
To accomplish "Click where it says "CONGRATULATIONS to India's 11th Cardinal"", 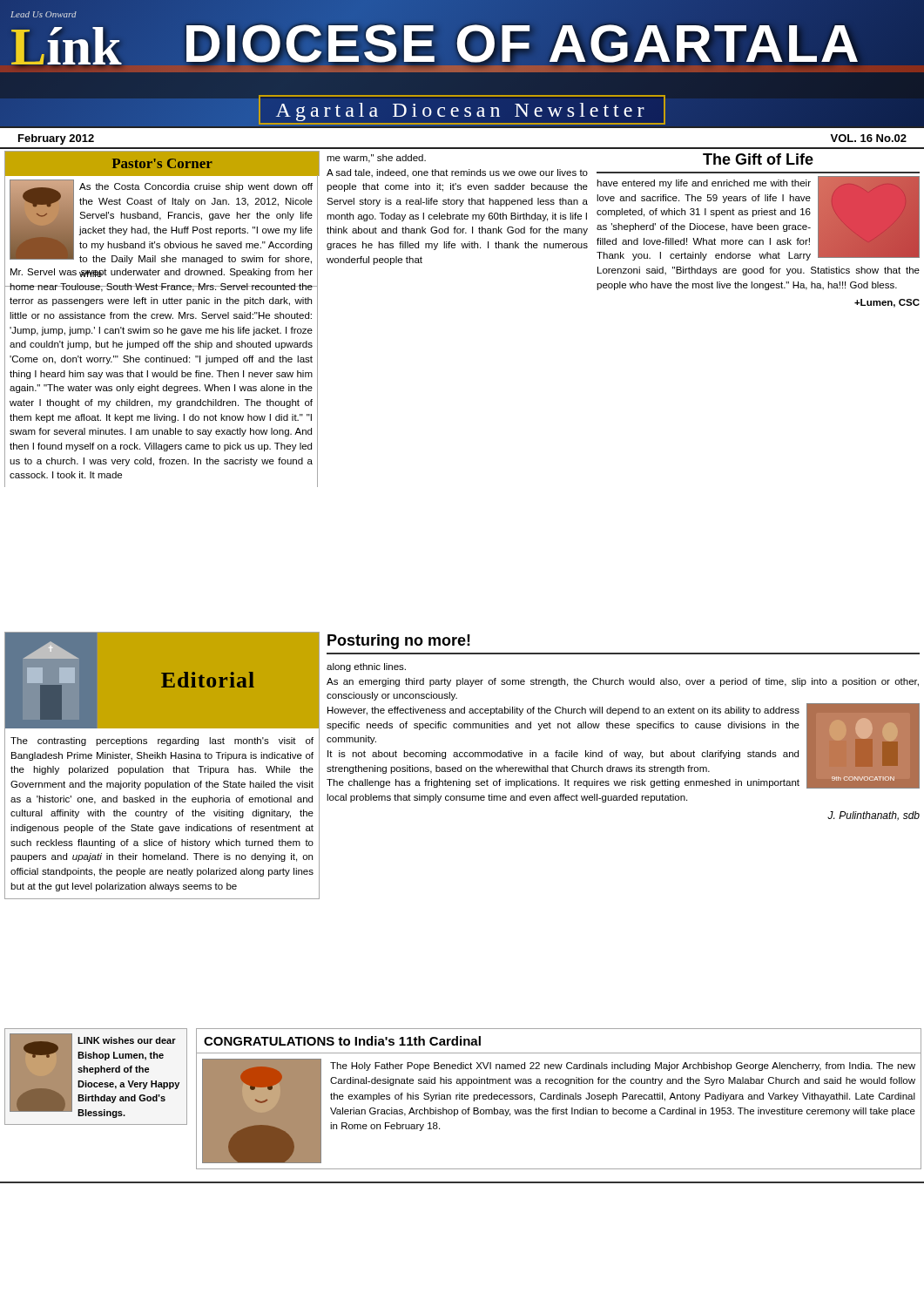I will pyautogui.click(x=343, y=1041).
